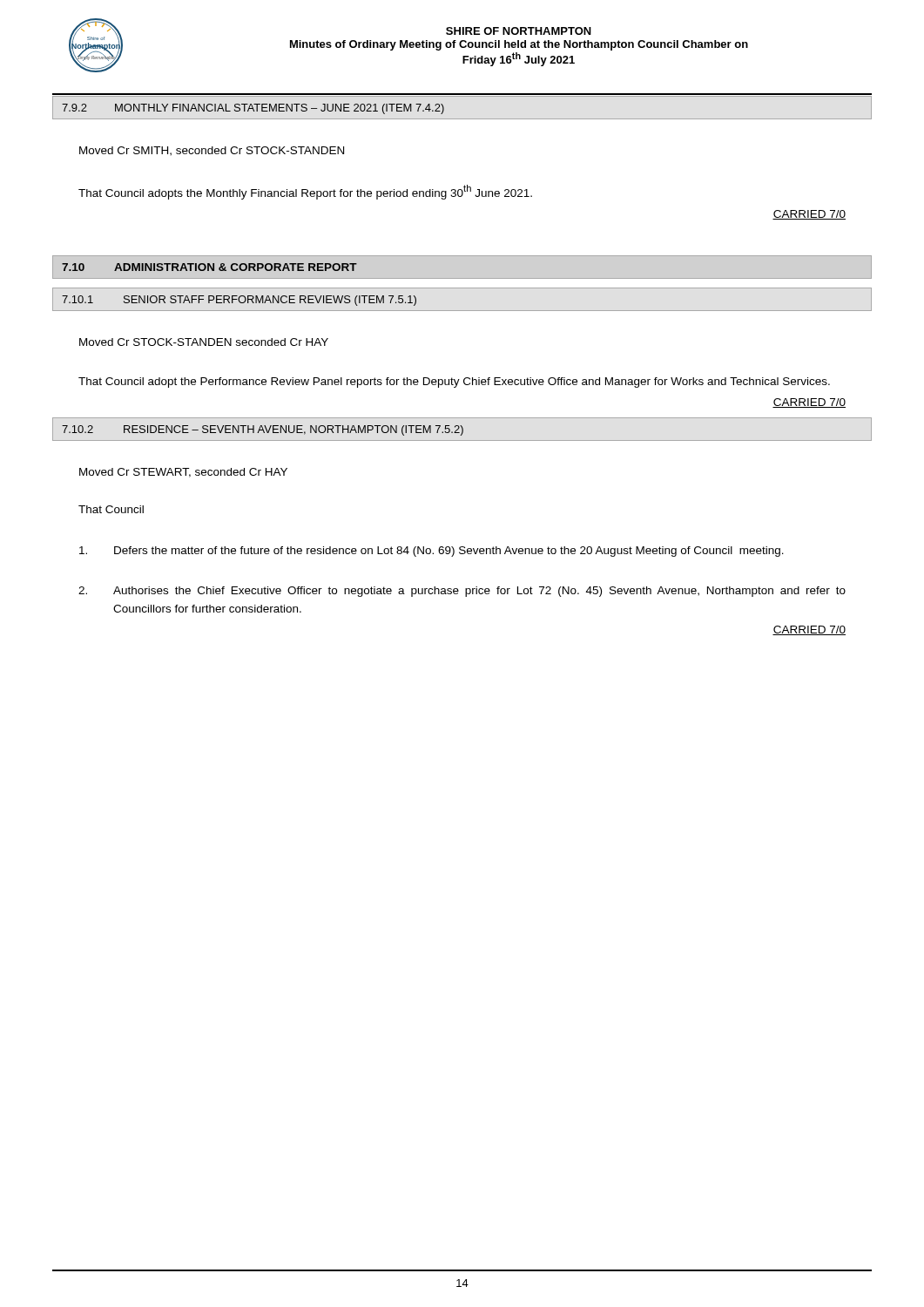Find the section header on this page that starts "7.9.2 MONTHLY FINANCIAL STATEMENTS – JUNE 2021"
The width and height of the screenshot is (924, 1307).
pyautogui.click(x=462, y=108)
